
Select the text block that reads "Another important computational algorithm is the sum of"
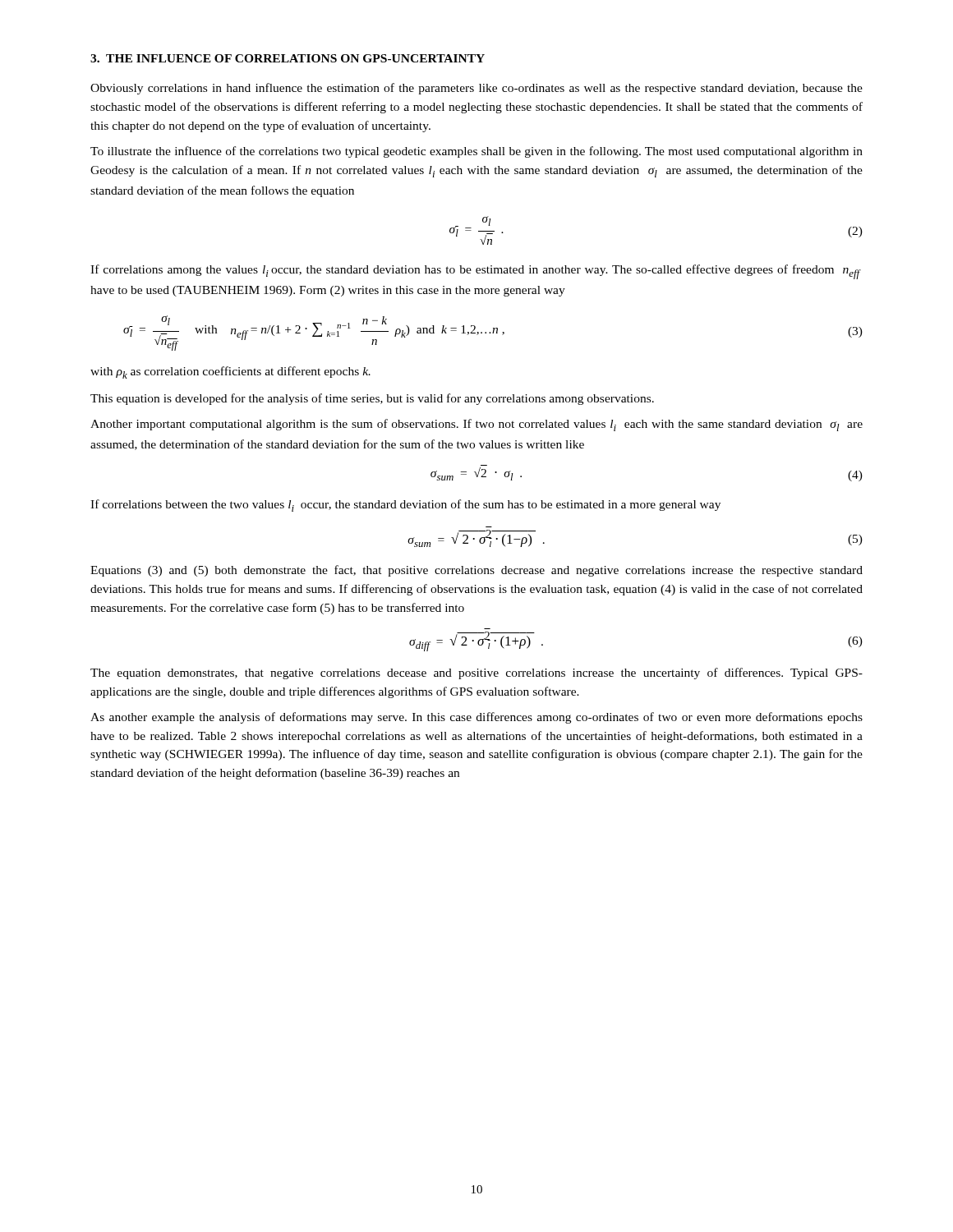(476, 434)
